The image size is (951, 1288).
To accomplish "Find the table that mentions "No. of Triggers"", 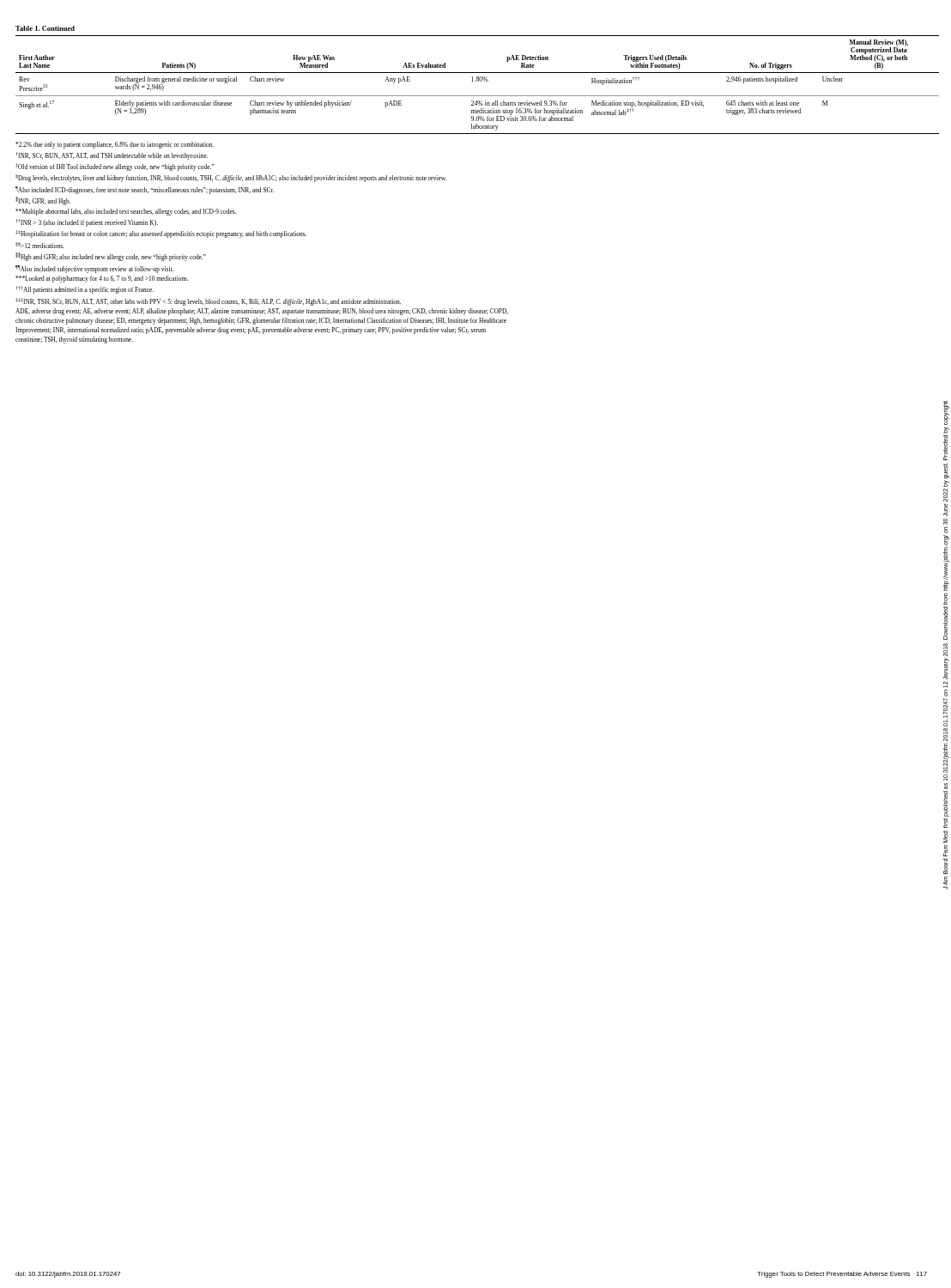I will (x=477, y=85).
